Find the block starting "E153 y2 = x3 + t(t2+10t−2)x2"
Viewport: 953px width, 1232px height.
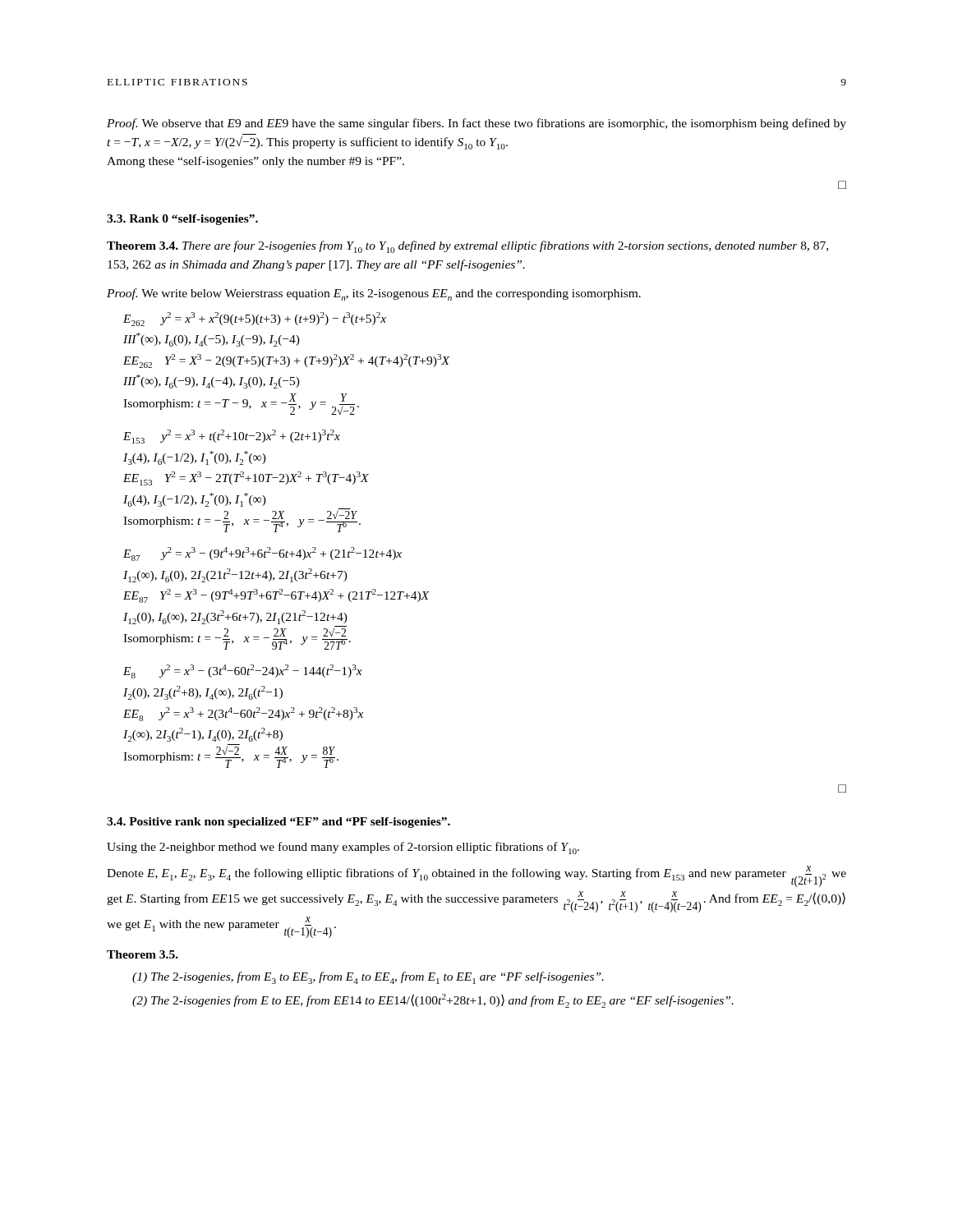pyautogui.click(x=232, y=436)
